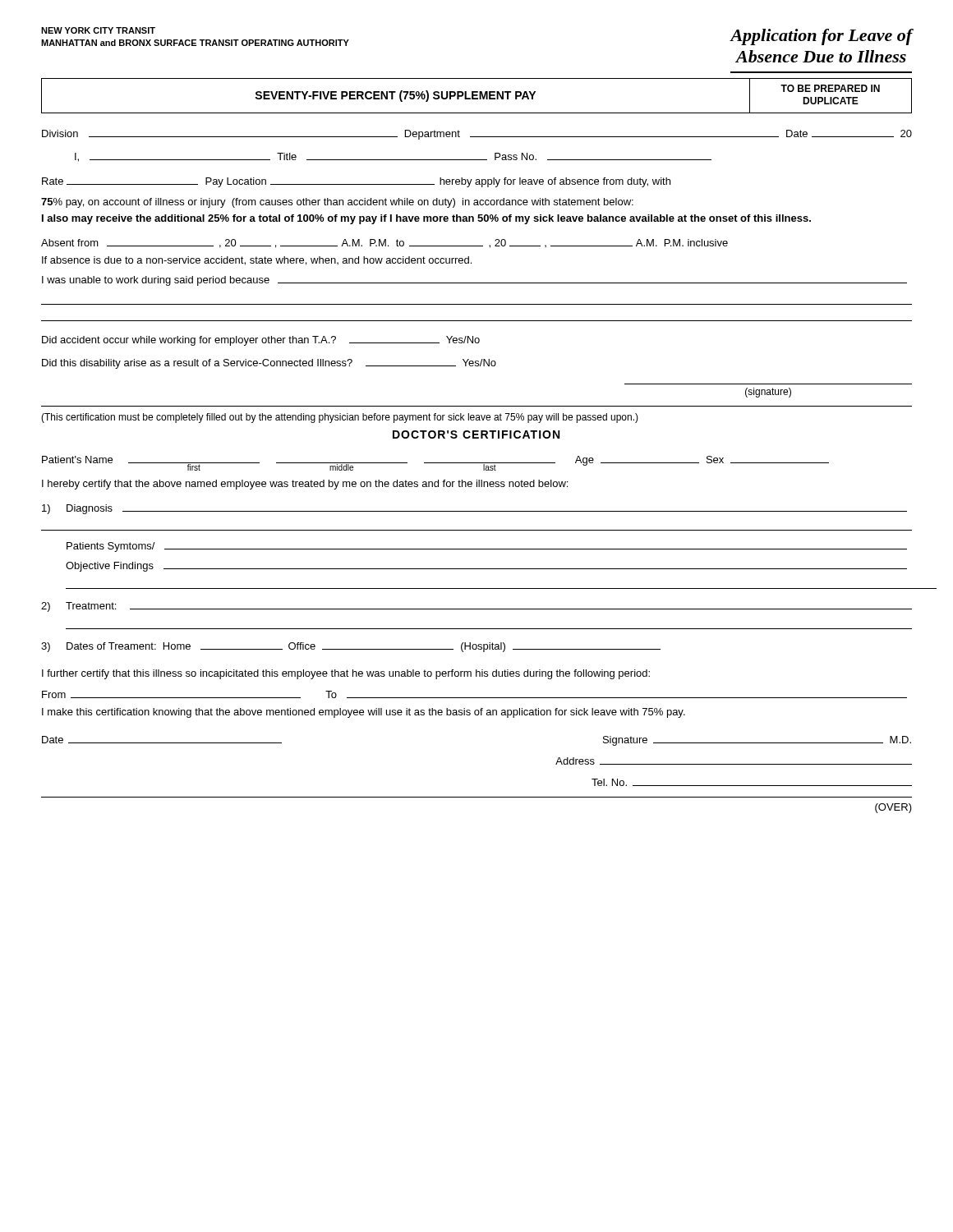Click on the element starting "Date Signature M.D. Address Tel."
Image resolution: width=953 pixels, height=1232 pixels.
pyautogui.click(x=53, y=740)
